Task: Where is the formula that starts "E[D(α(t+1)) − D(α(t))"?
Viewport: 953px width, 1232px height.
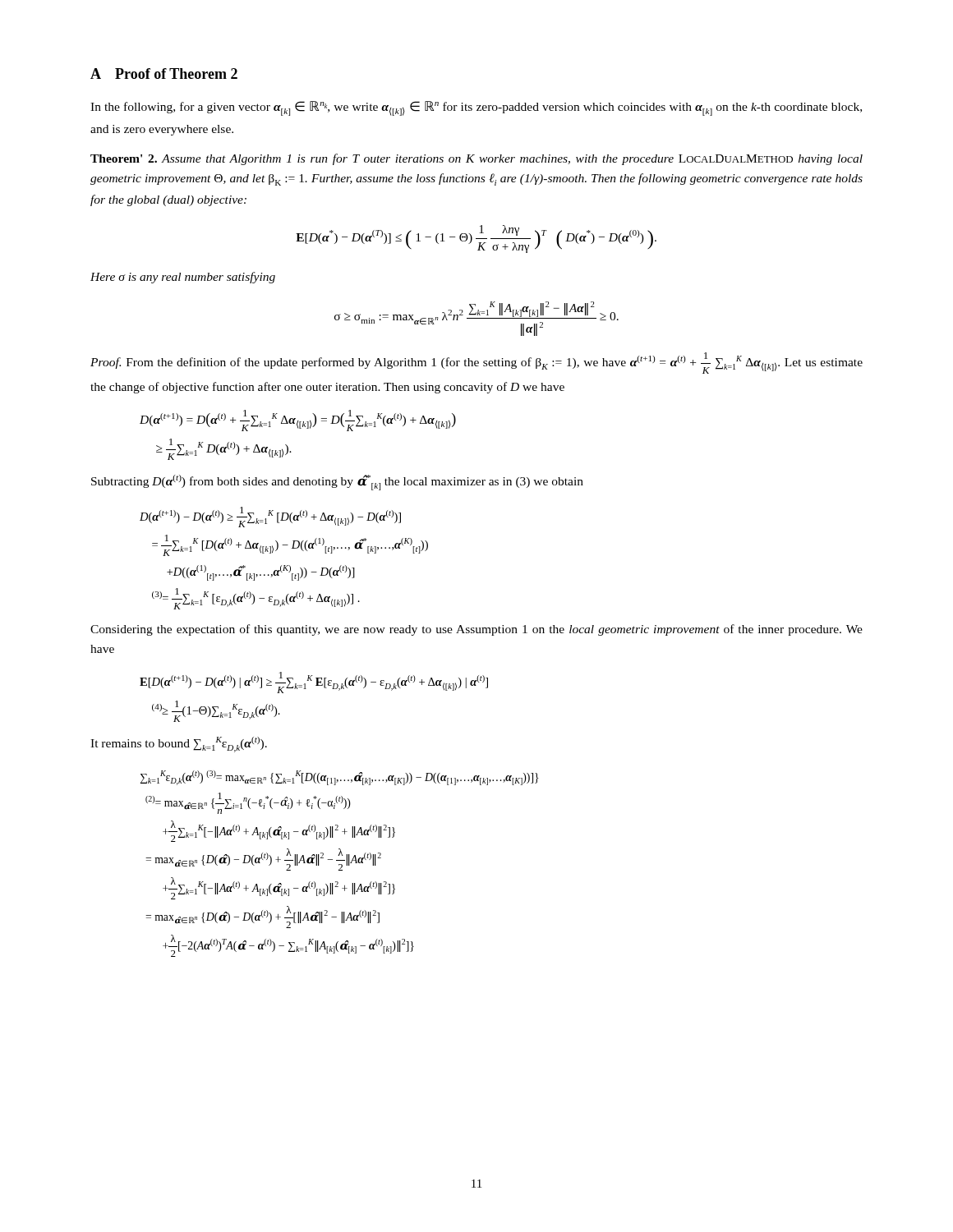Action: pos(314,697)
